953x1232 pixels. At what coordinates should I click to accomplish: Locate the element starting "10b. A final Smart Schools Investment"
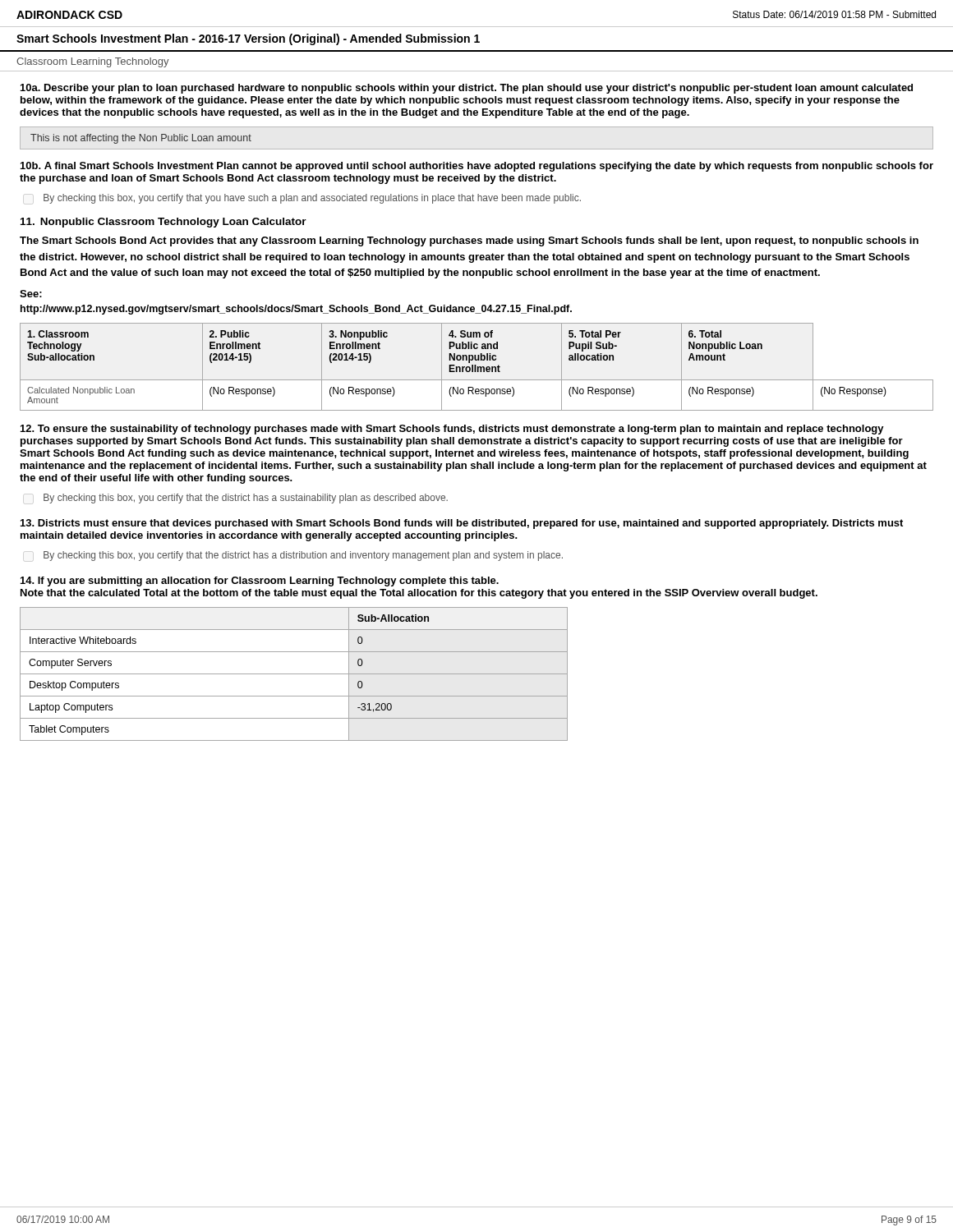click(x=476, y=172)
